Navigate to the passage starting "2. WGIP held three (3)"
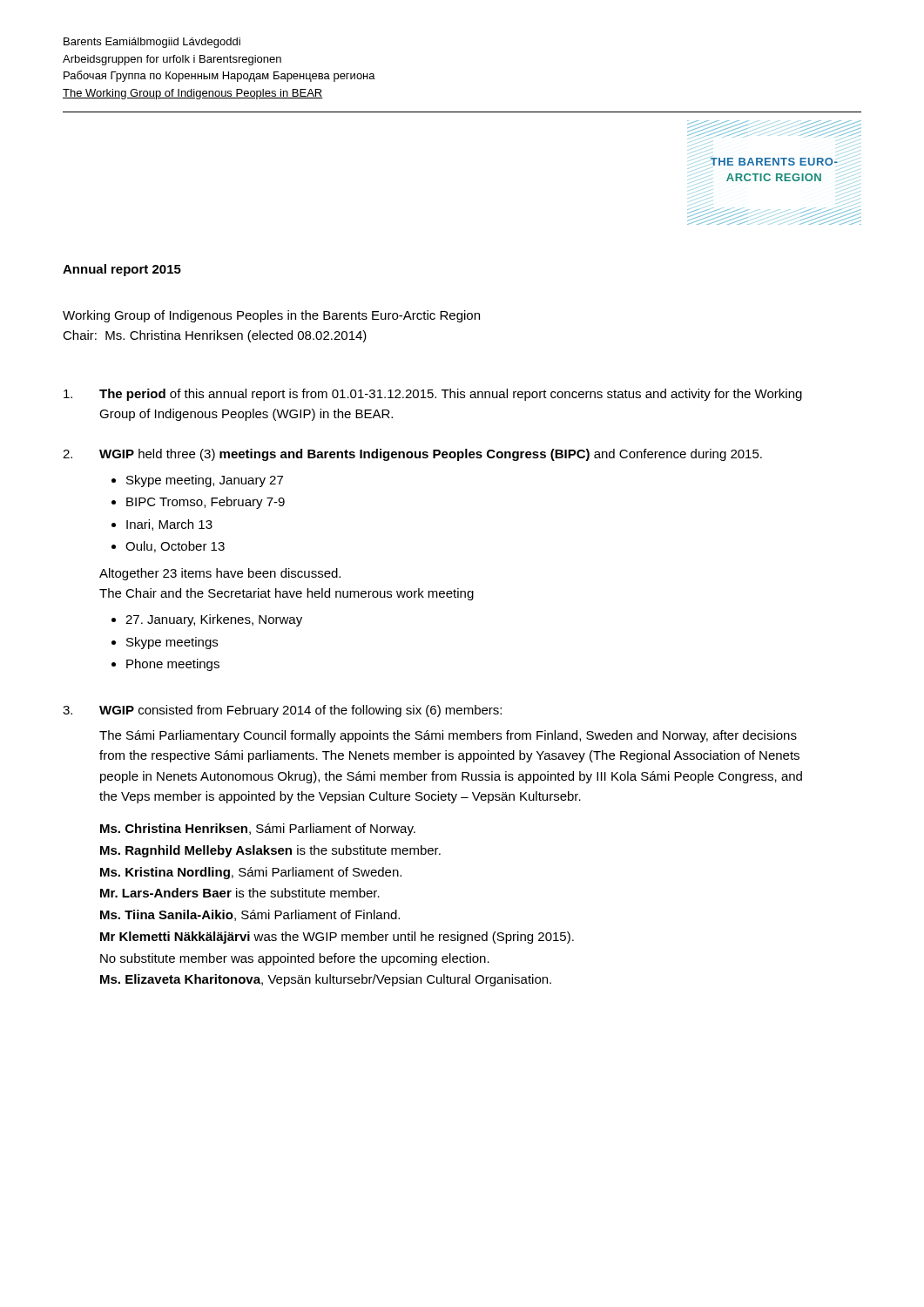The image size is (924, 1307). pyautogui.click(x=412, y=455)
